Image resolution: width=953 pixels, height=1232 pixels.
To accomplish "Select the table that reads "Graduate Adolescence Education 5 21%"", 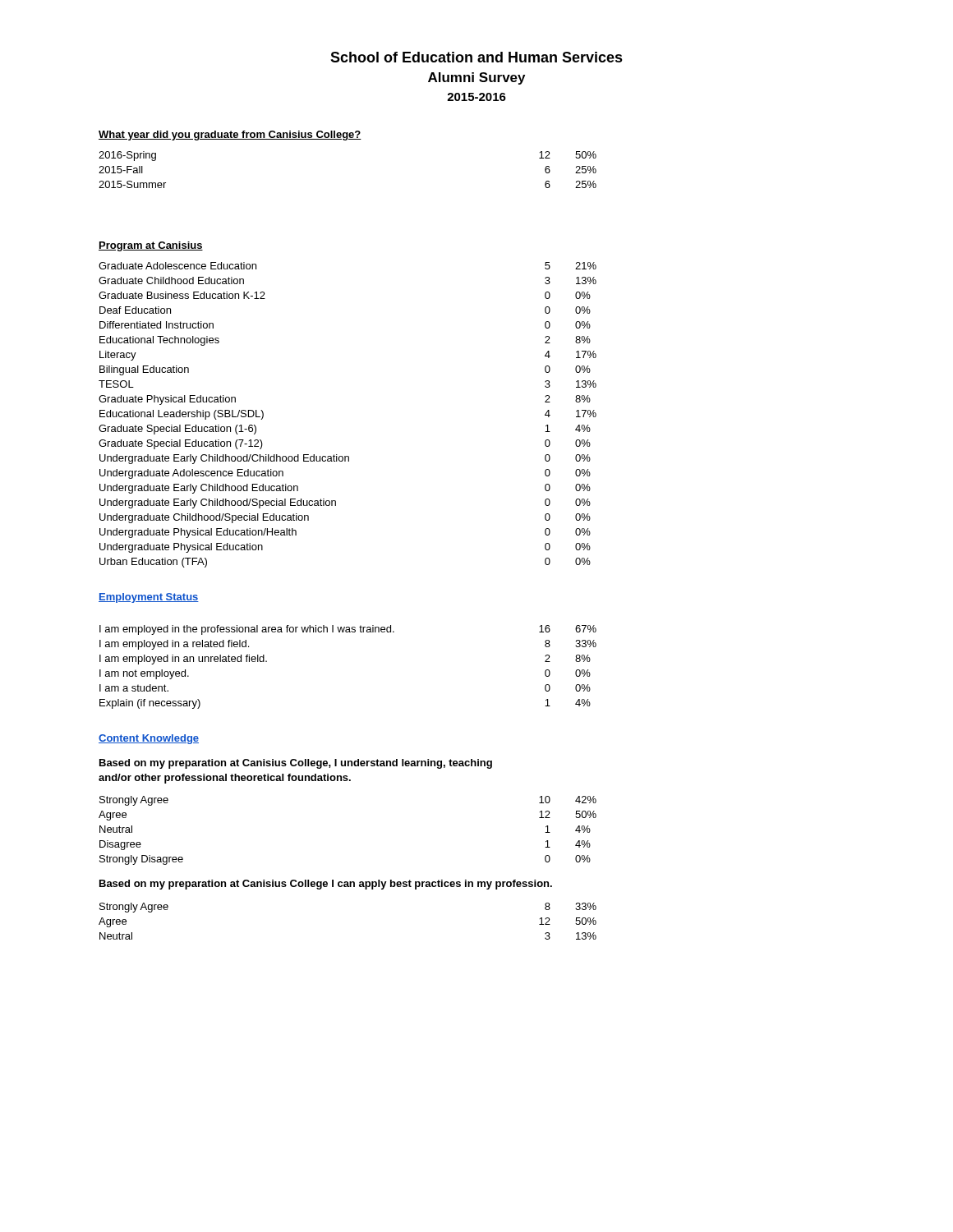I will point(476,414).
